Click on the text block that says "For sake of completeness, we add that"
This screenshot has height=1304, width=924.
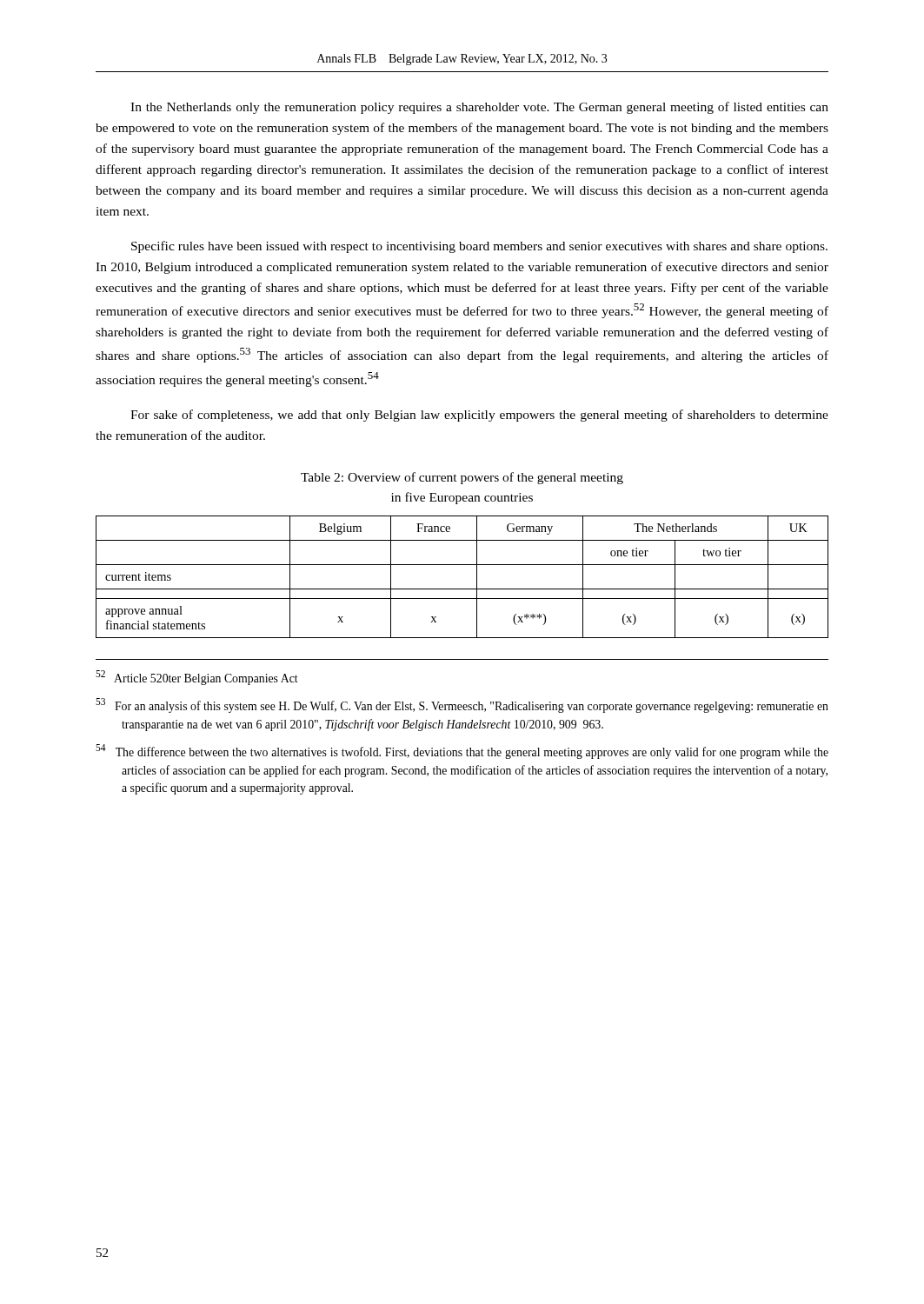[462, 424]
